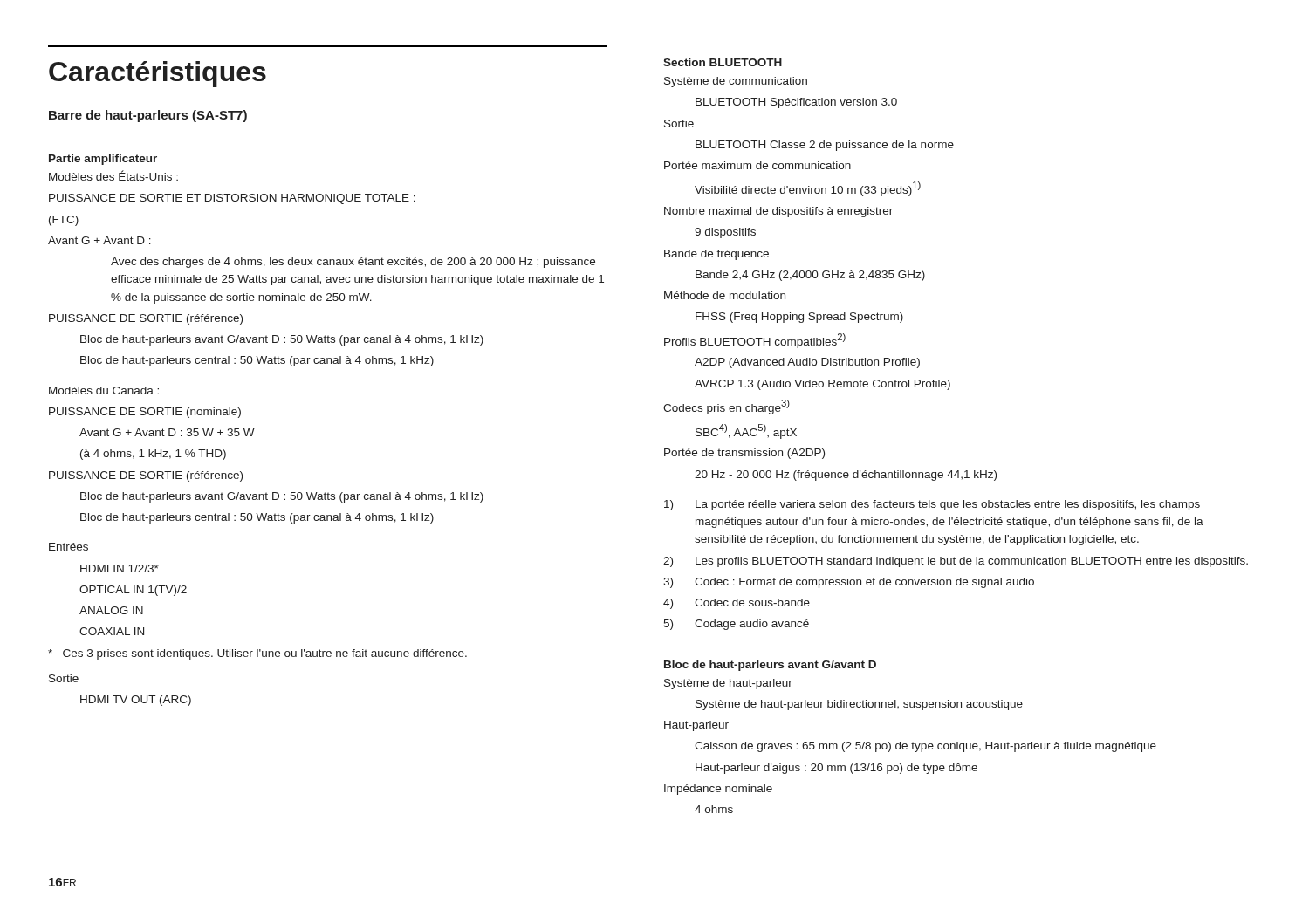Click the passage that begins "Entrées HDMI IN 1/2/3* OPTICAL IN 1(TV)/2 ANALOG"

coord(69,547)
